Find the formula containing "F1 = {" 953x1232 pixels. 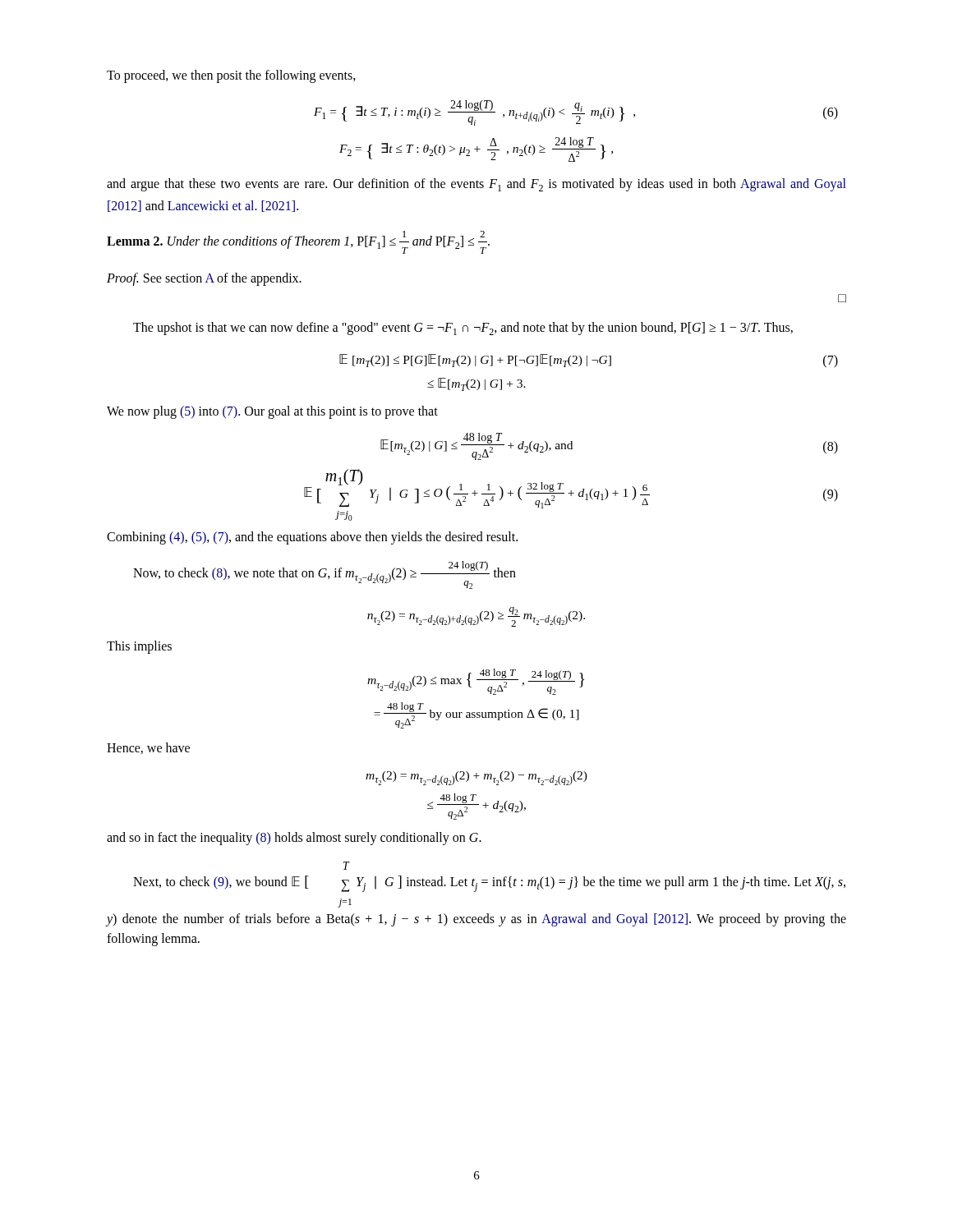[476, 132]
